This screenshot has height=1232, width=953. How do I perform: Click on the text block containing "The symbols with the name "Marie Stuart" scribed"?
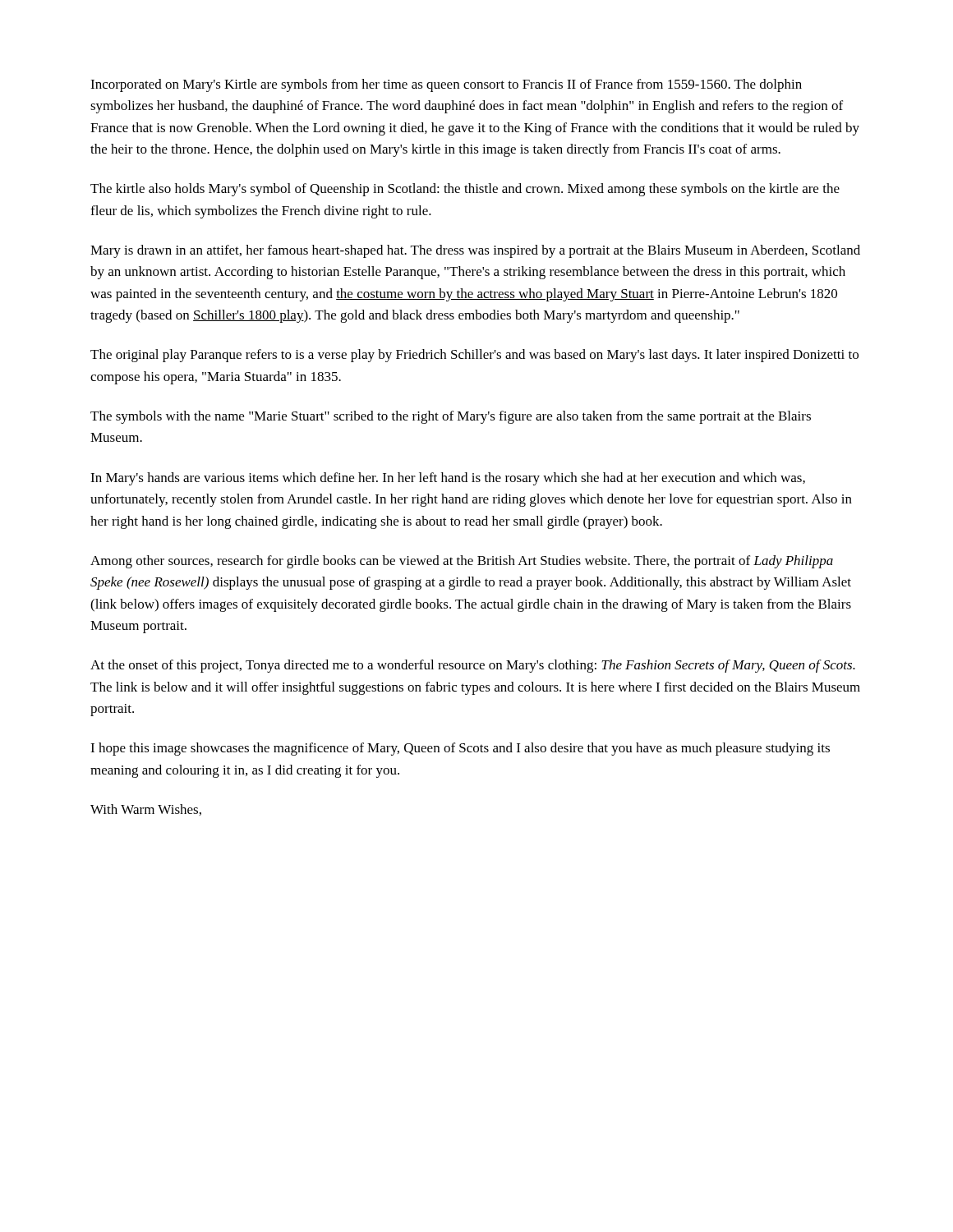click(x=451, y=427)
